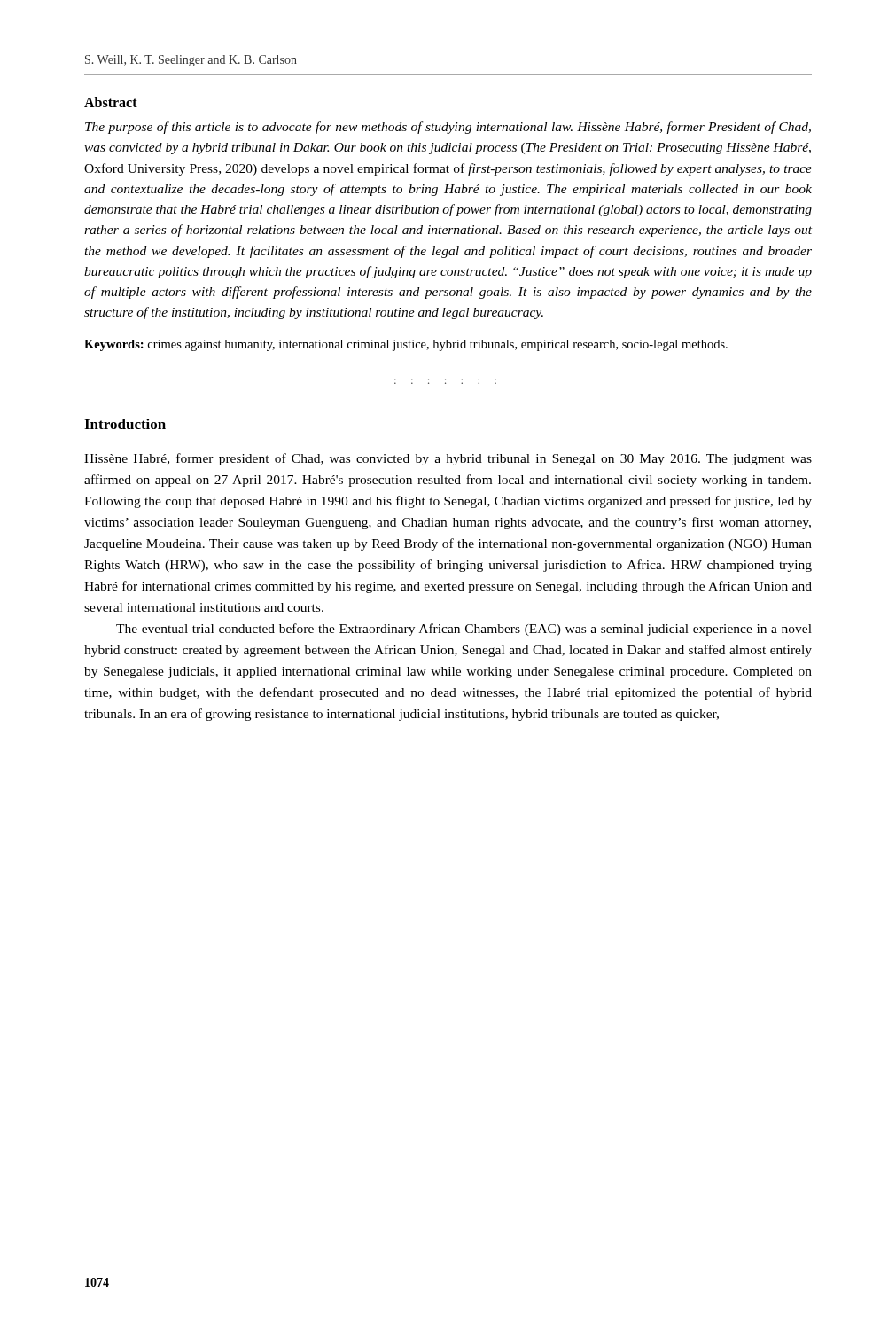Locate the block of text that opens with "Keywords: crimes against"
Image resolution: width=896 pixels, height=1330 pixels.
click(x=406, y=344)
